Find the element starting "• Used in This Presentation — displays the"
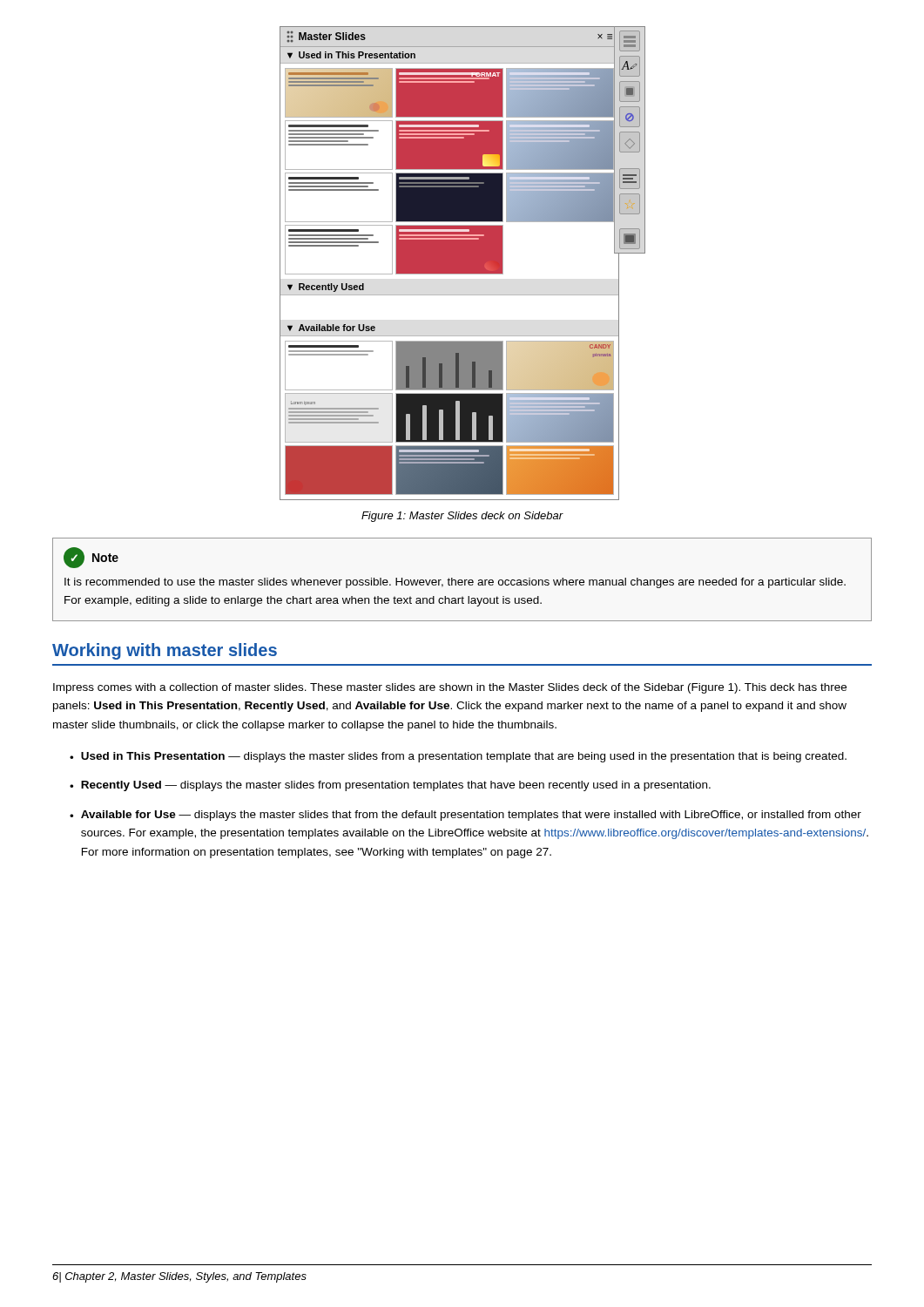The height and width of the screenshot is (1307, 924). (458, 757)
